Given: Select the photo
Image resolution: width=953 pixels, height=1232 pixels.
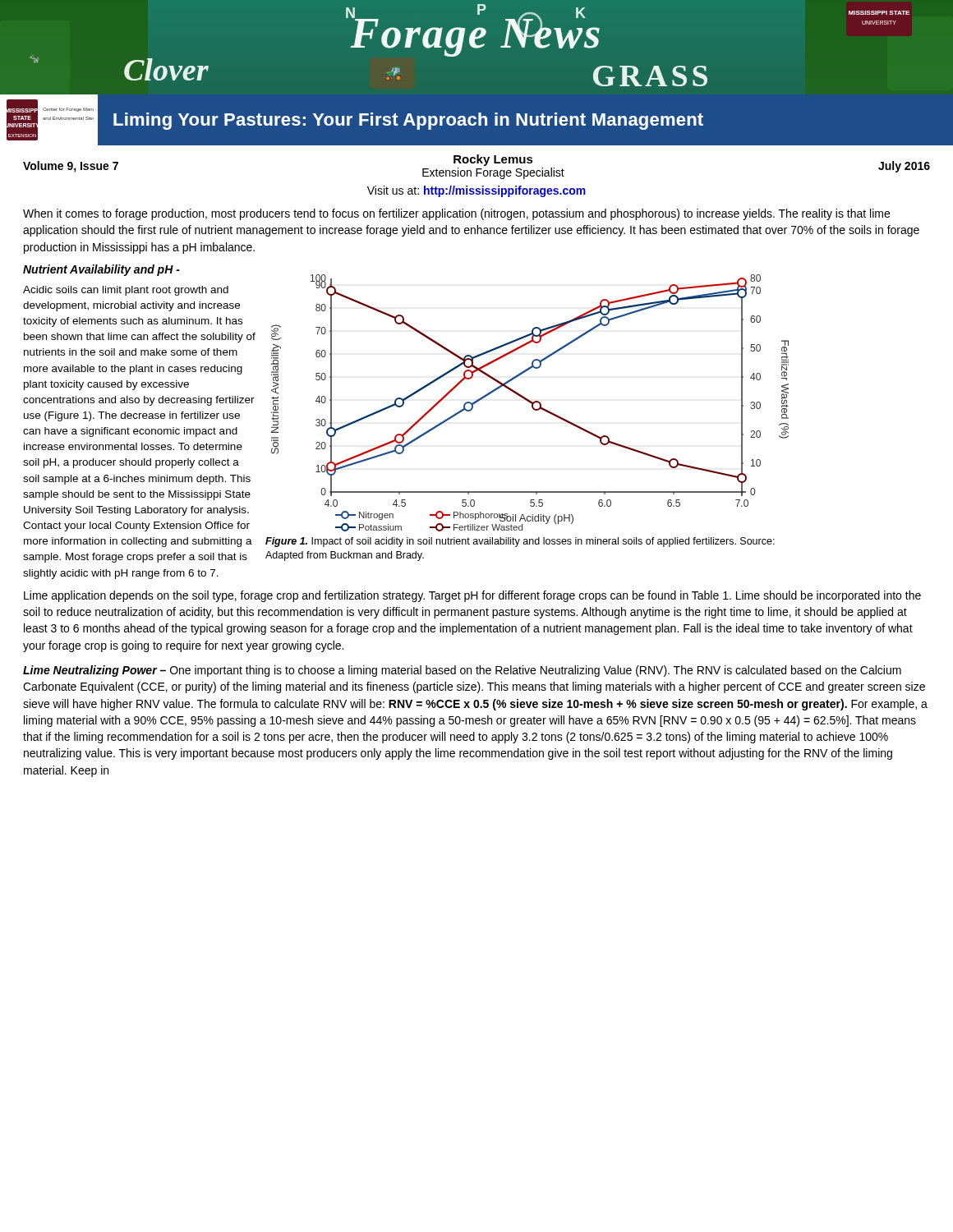Looking at the screenshot, I should click(476, 47).
